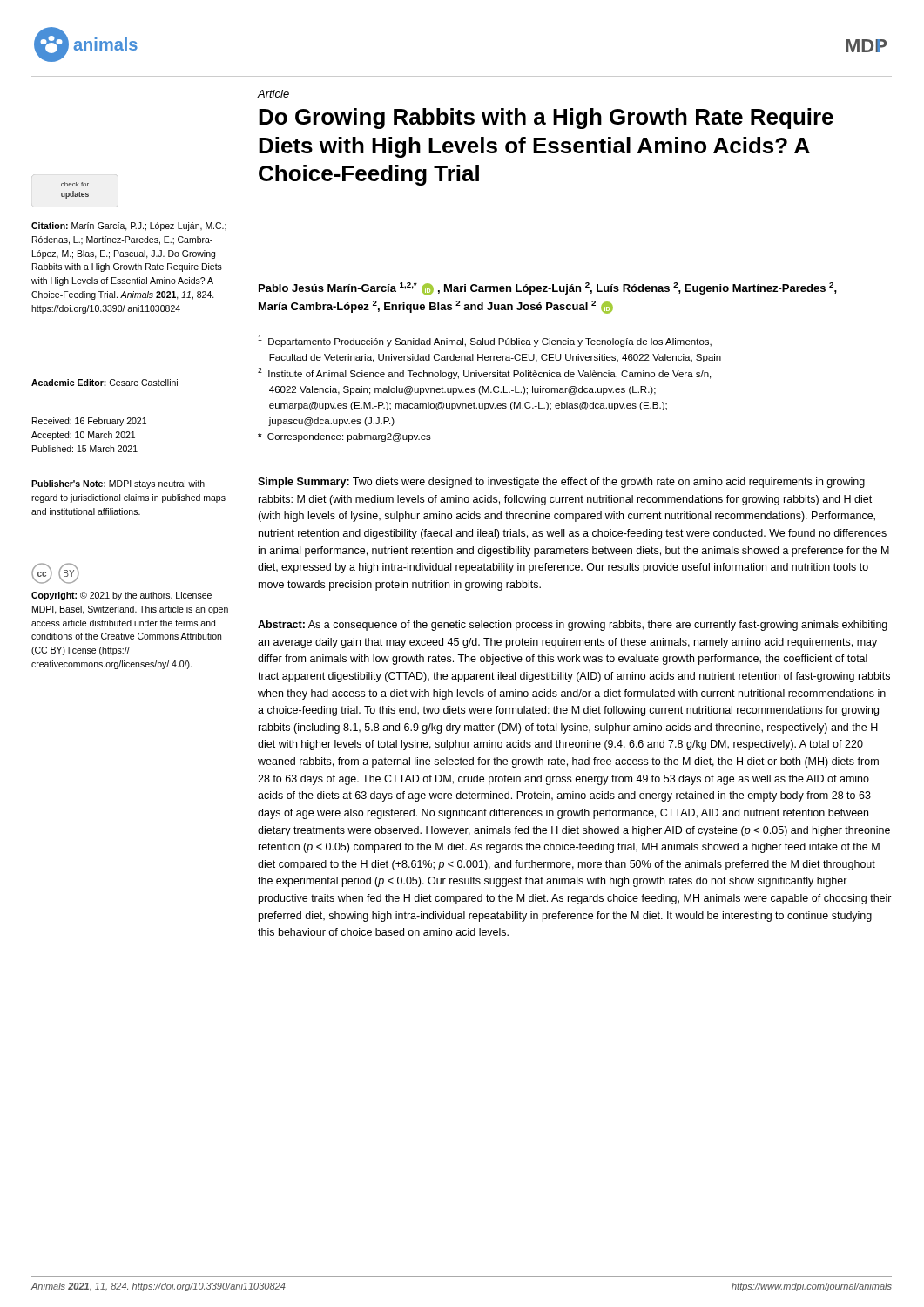The image size is (924, 1307).
Task: Select the text block that says "Received: 16 February"
Action: pyautogui.click(x=89, y=435)
